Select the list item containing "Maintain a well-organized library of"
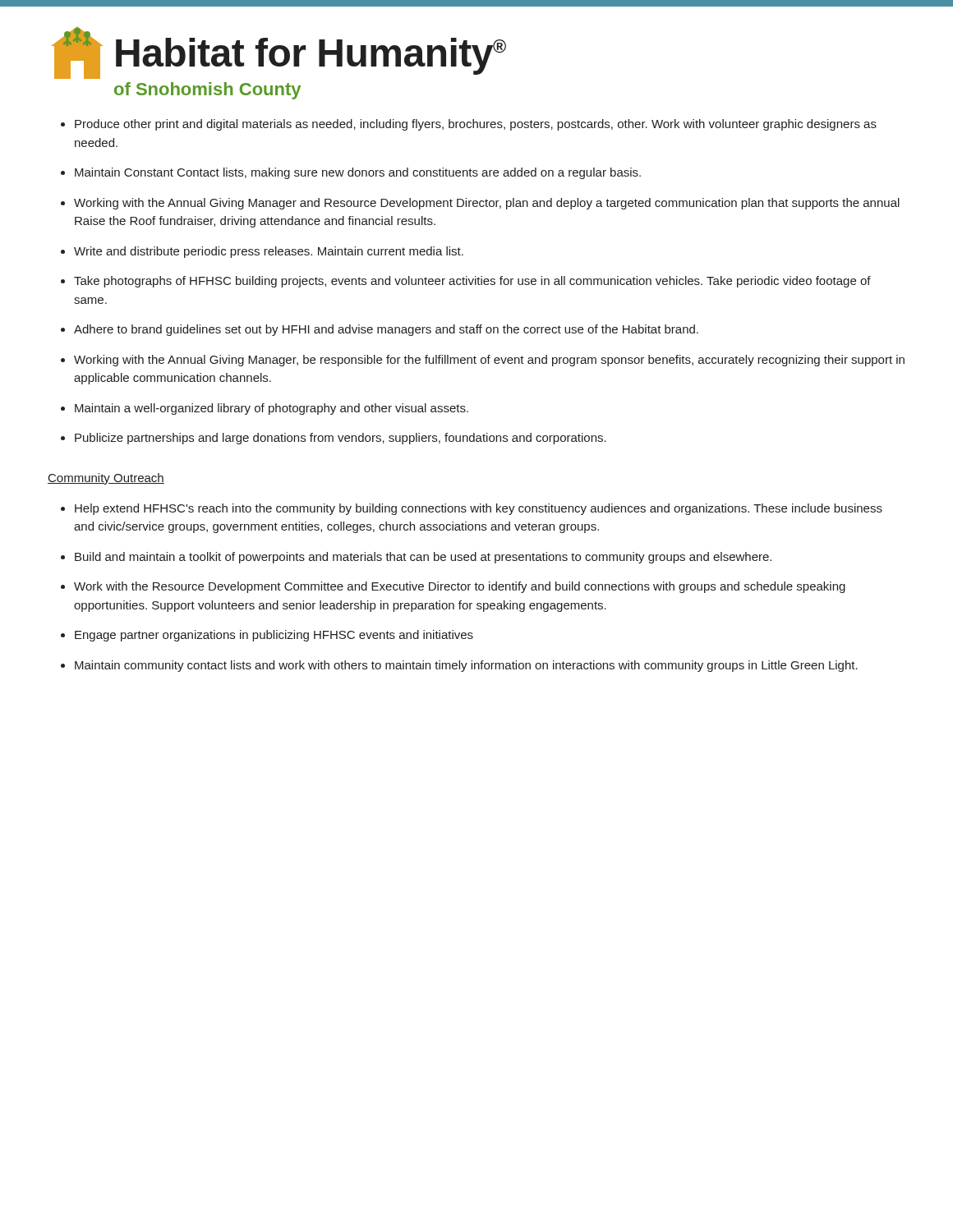Screen dimensions: 1232x953 (272, 409)
